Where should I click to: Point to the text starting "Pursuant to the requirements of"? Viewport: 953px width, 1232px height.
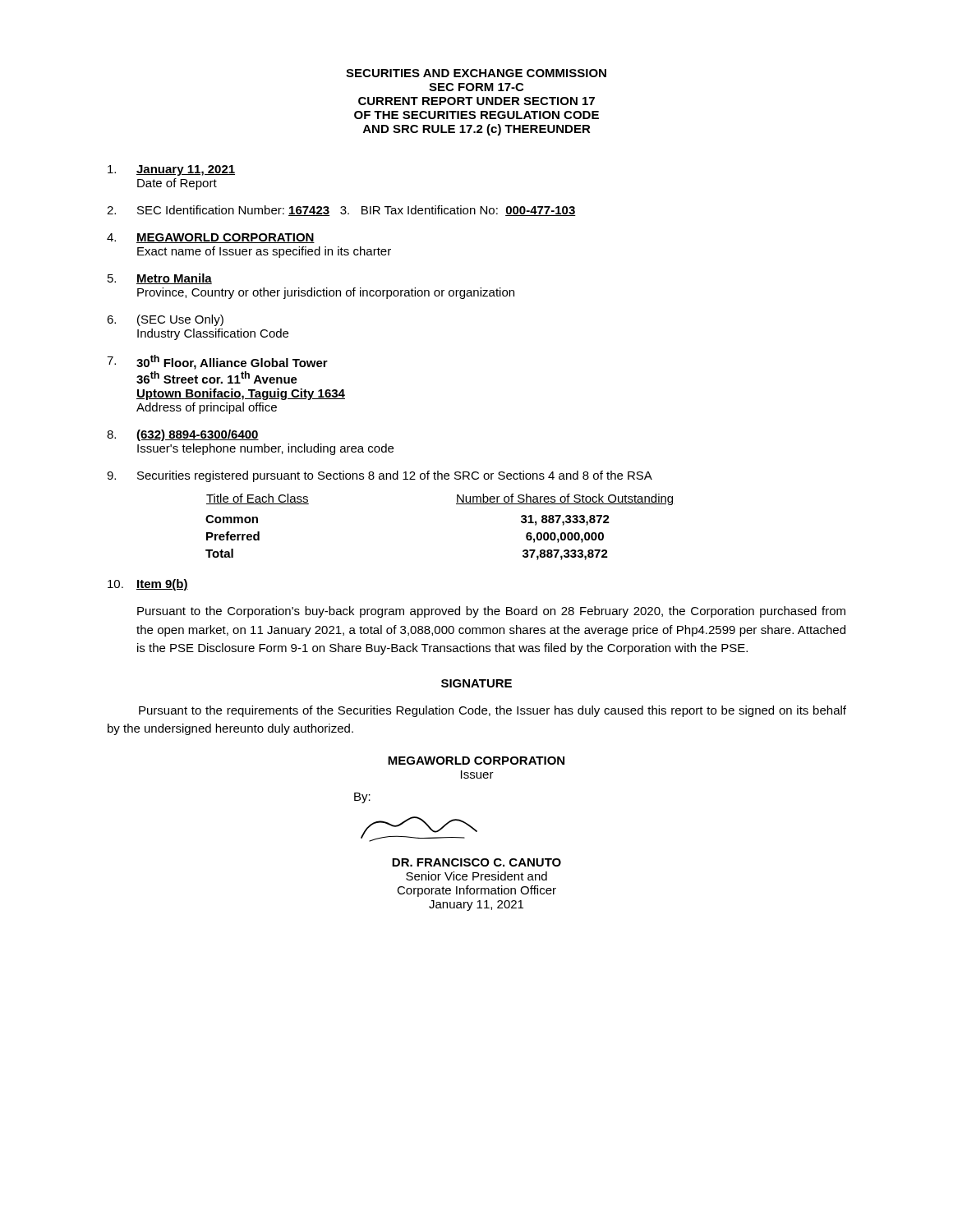pyautogui.click(x=476, y=719)
